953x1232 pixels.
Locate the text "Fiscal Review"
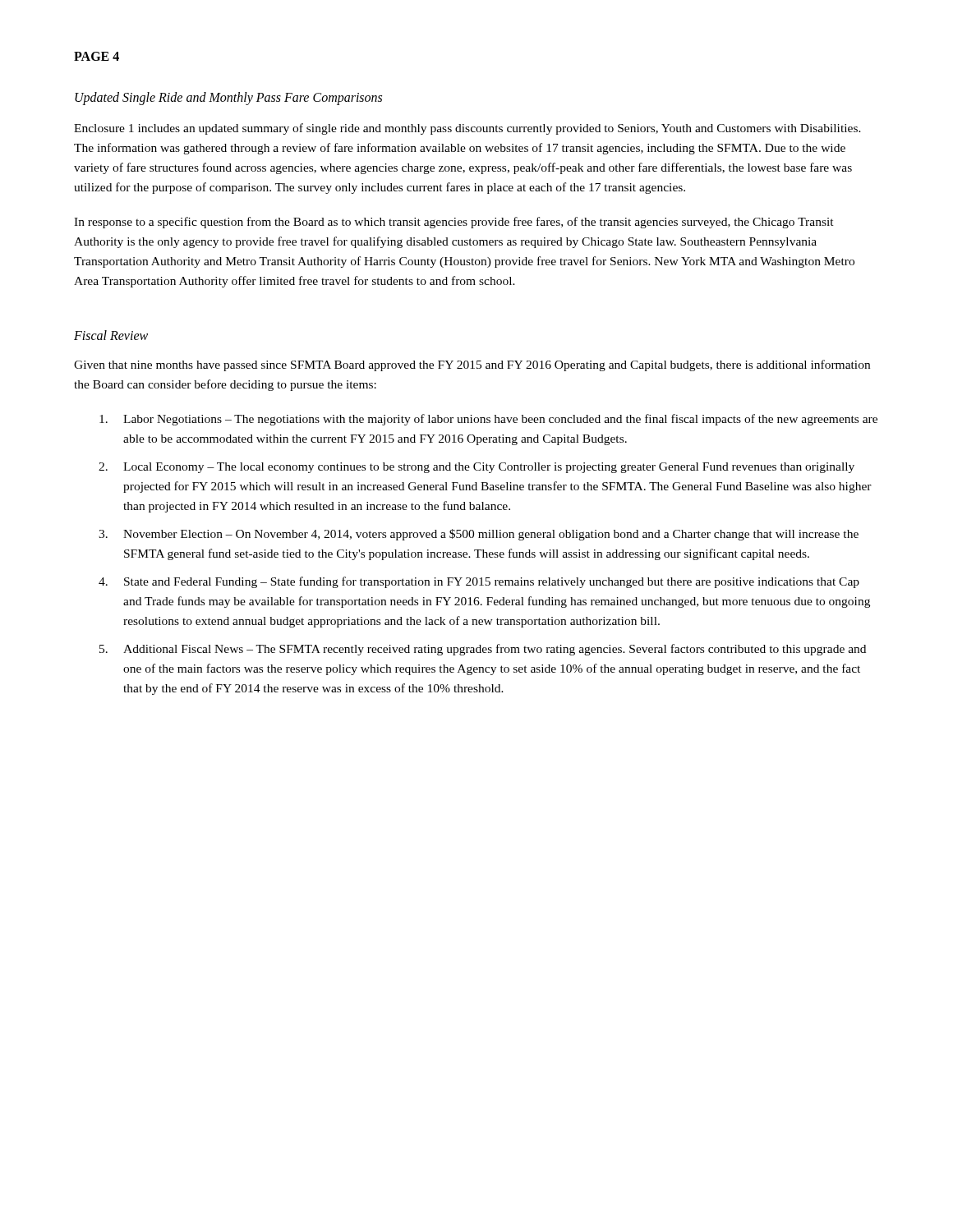click(111, 336)
